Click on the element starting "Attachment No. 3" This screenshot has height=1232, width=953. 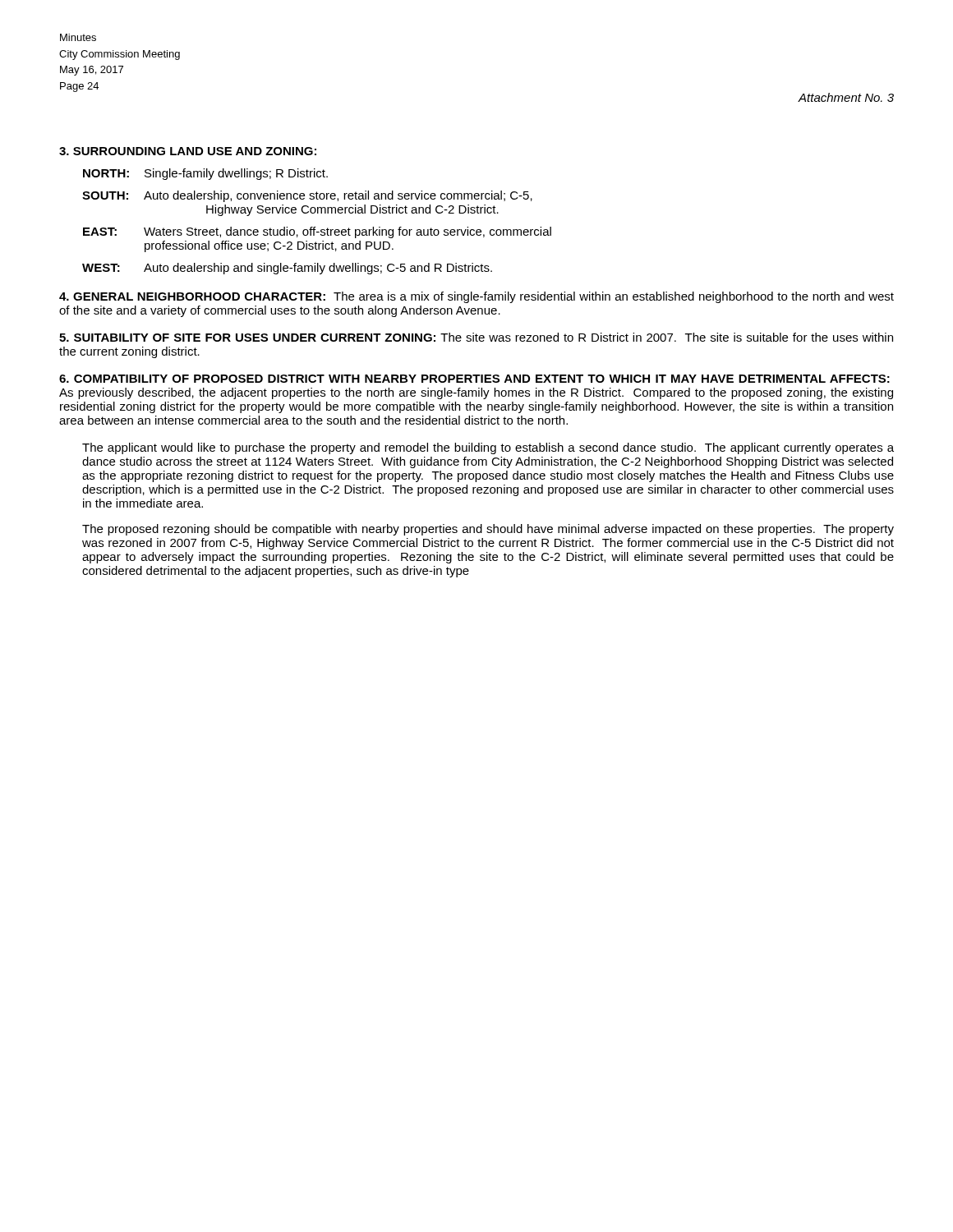tap(846, 97)
